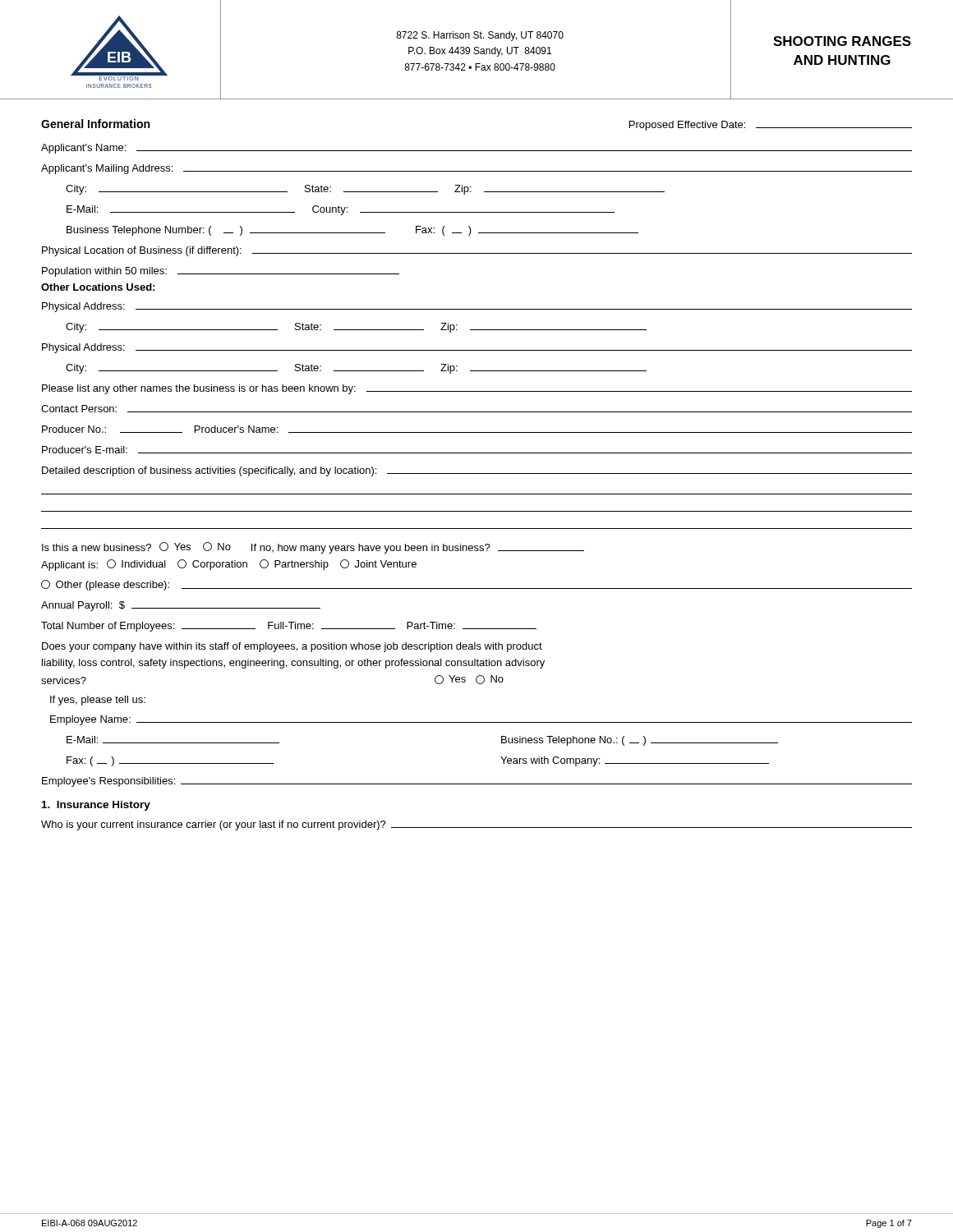Point to the text block starting "1. Insurance History"

[96, 804]
